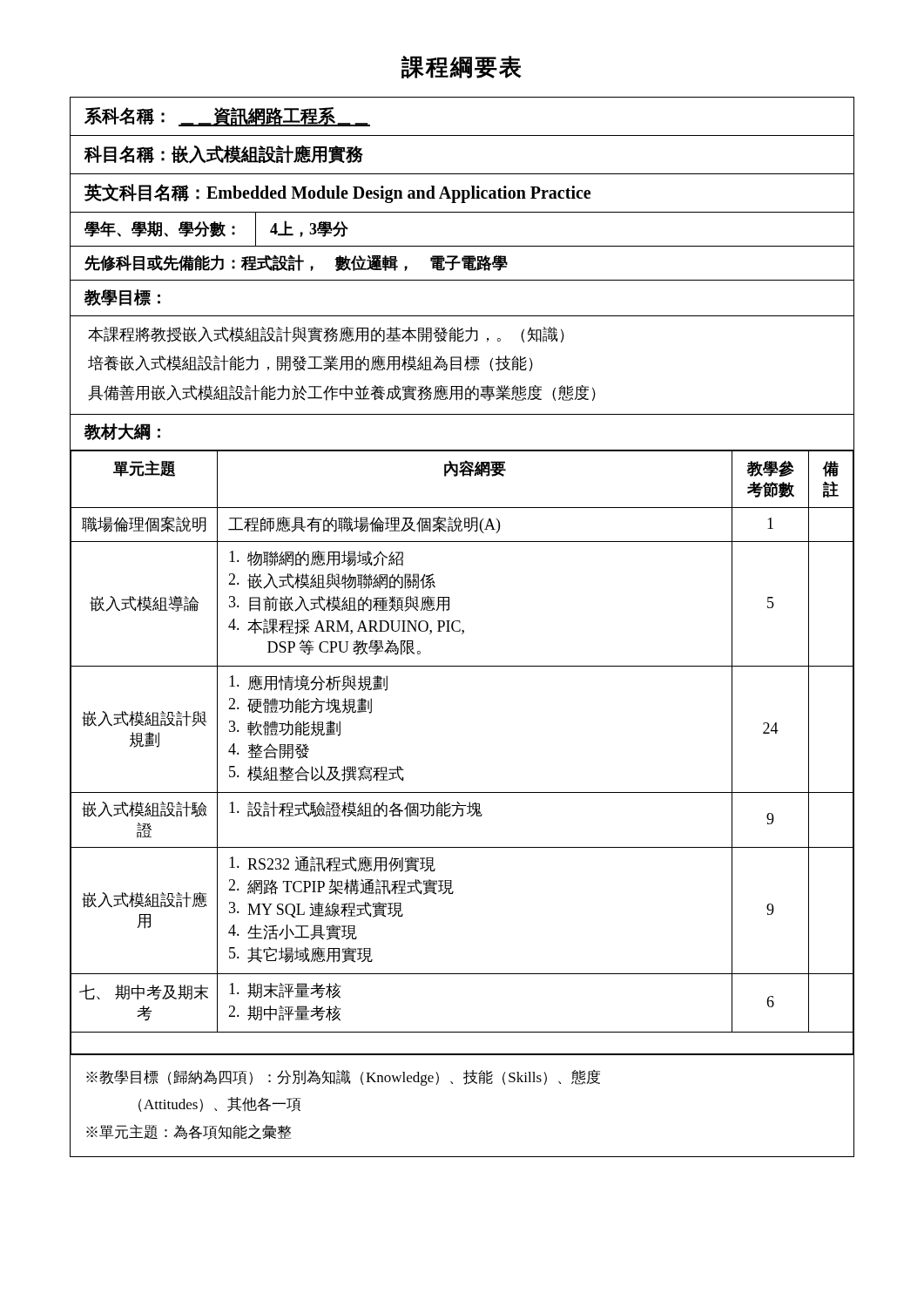The height and width of the screenshot is (1307, 924).
Task: Click on the table containing "1. 期末評量考核 2. 期中評量考核"
Action: point(462,627)
